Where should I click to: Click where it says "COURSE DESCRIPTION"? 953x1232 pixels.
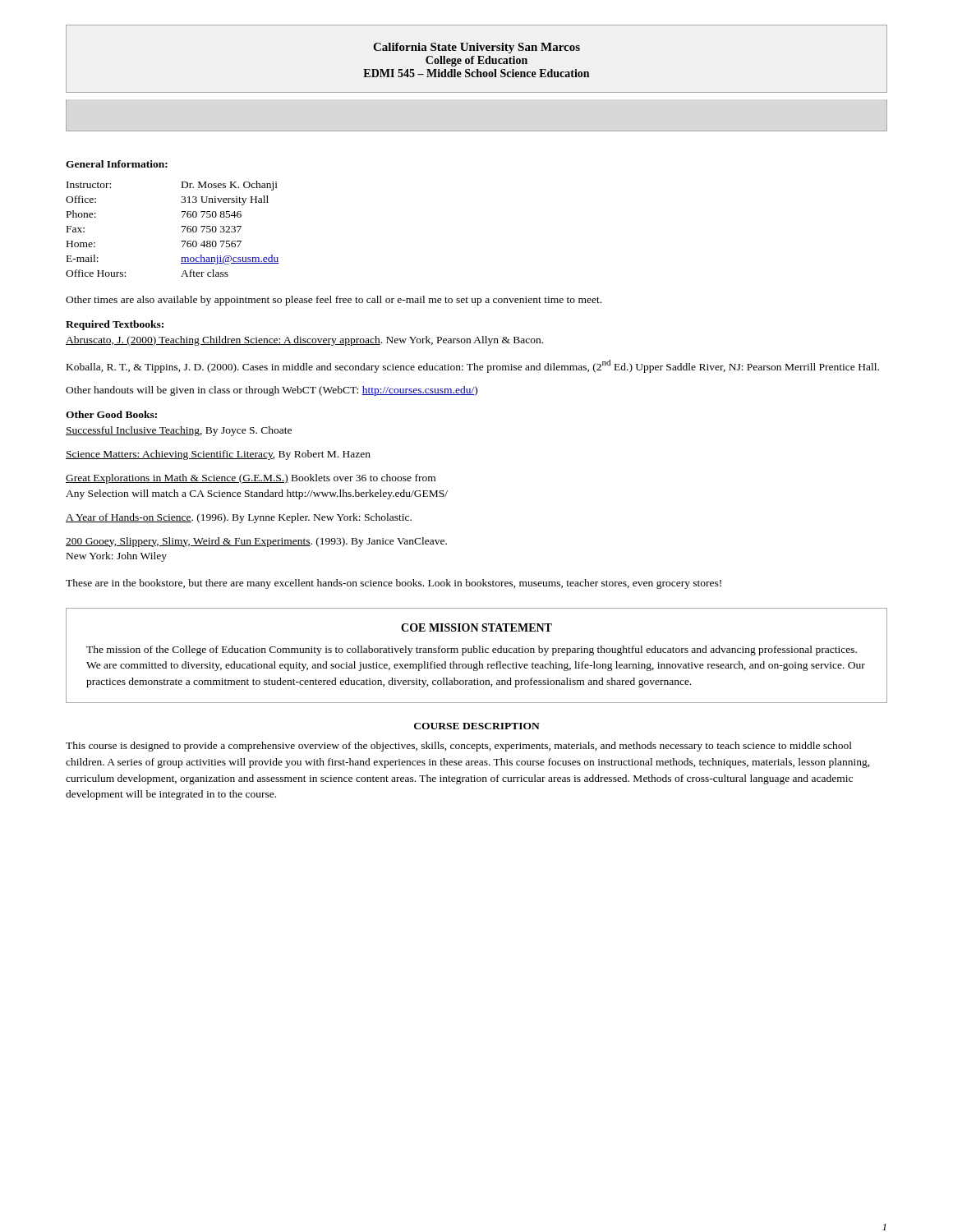[476, 726]
